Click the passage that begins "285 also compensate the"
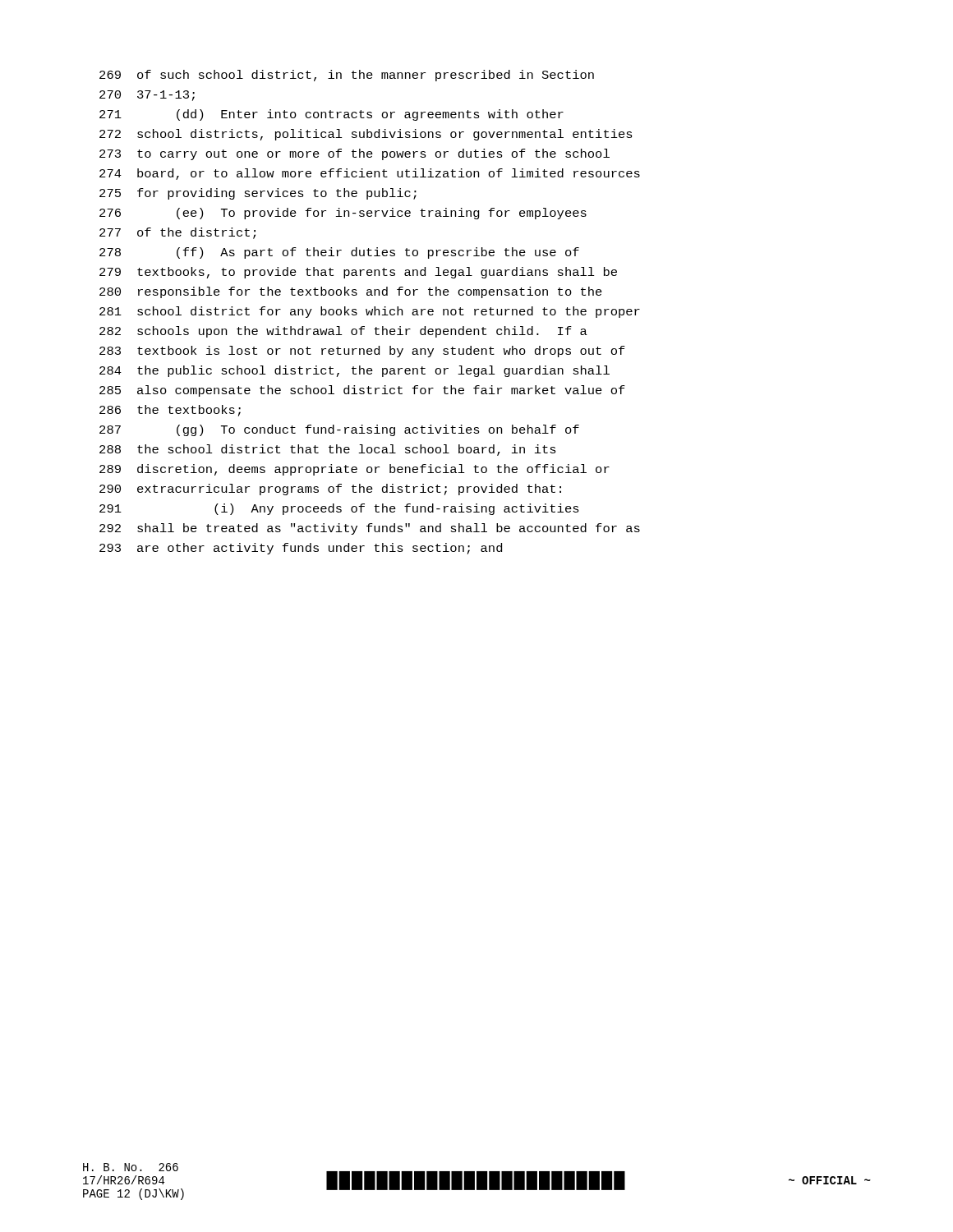This screenshot has width=953, height=1232. point(476,391)
